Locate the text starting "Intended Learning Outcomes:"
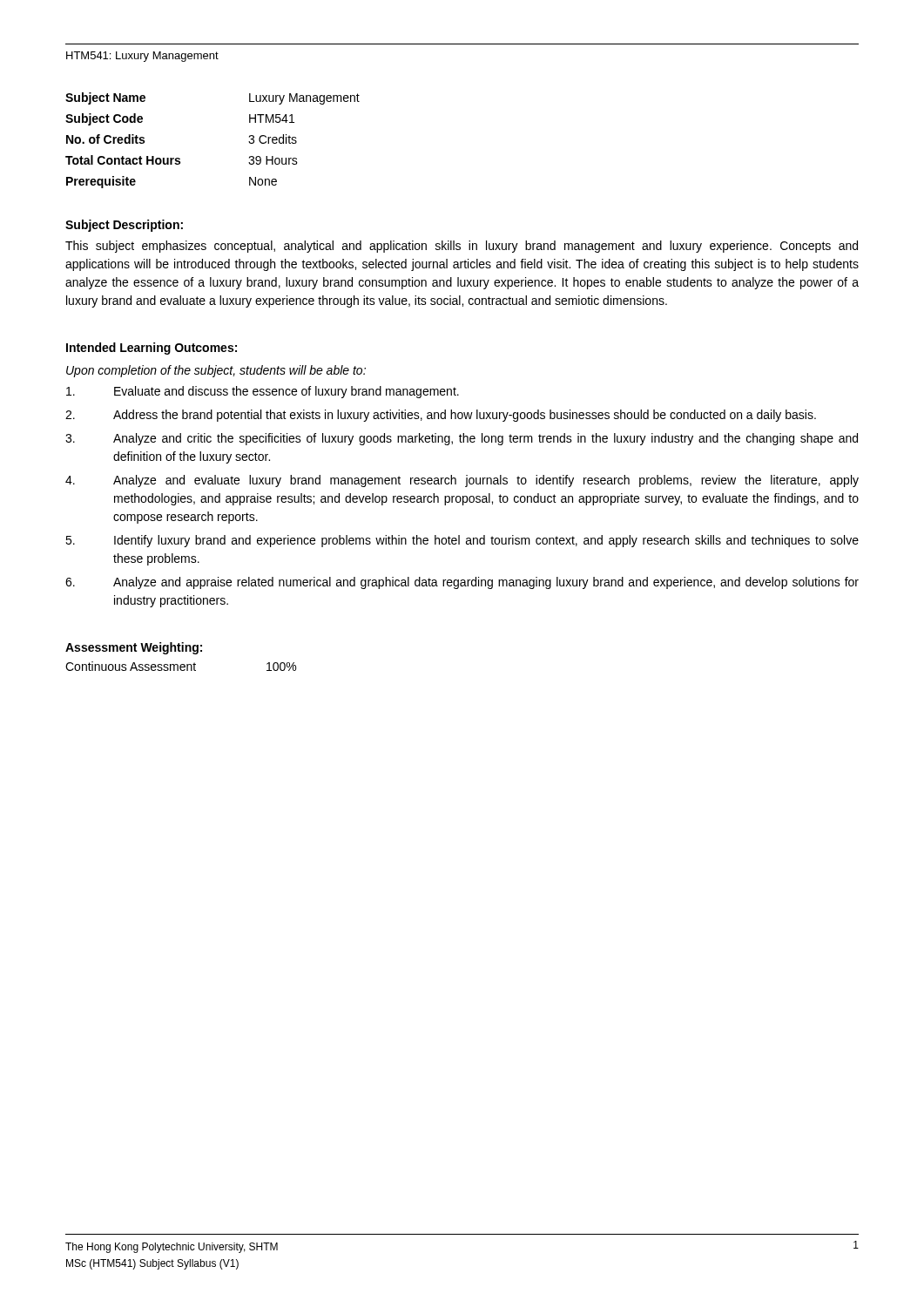 point(152,348)
